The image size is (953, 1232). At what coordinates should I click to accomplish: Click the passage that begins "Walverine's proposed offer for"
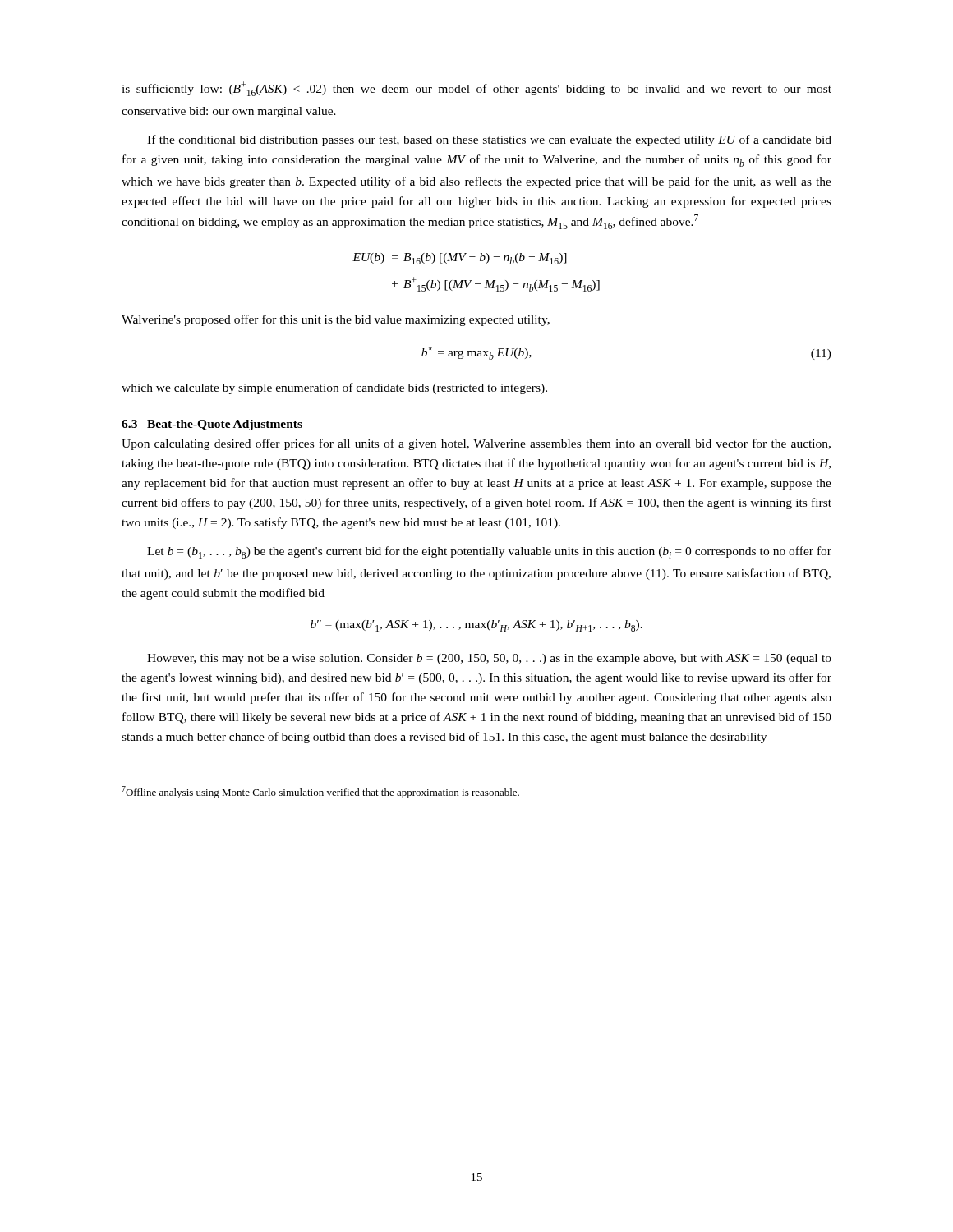(x=476, y=319)
